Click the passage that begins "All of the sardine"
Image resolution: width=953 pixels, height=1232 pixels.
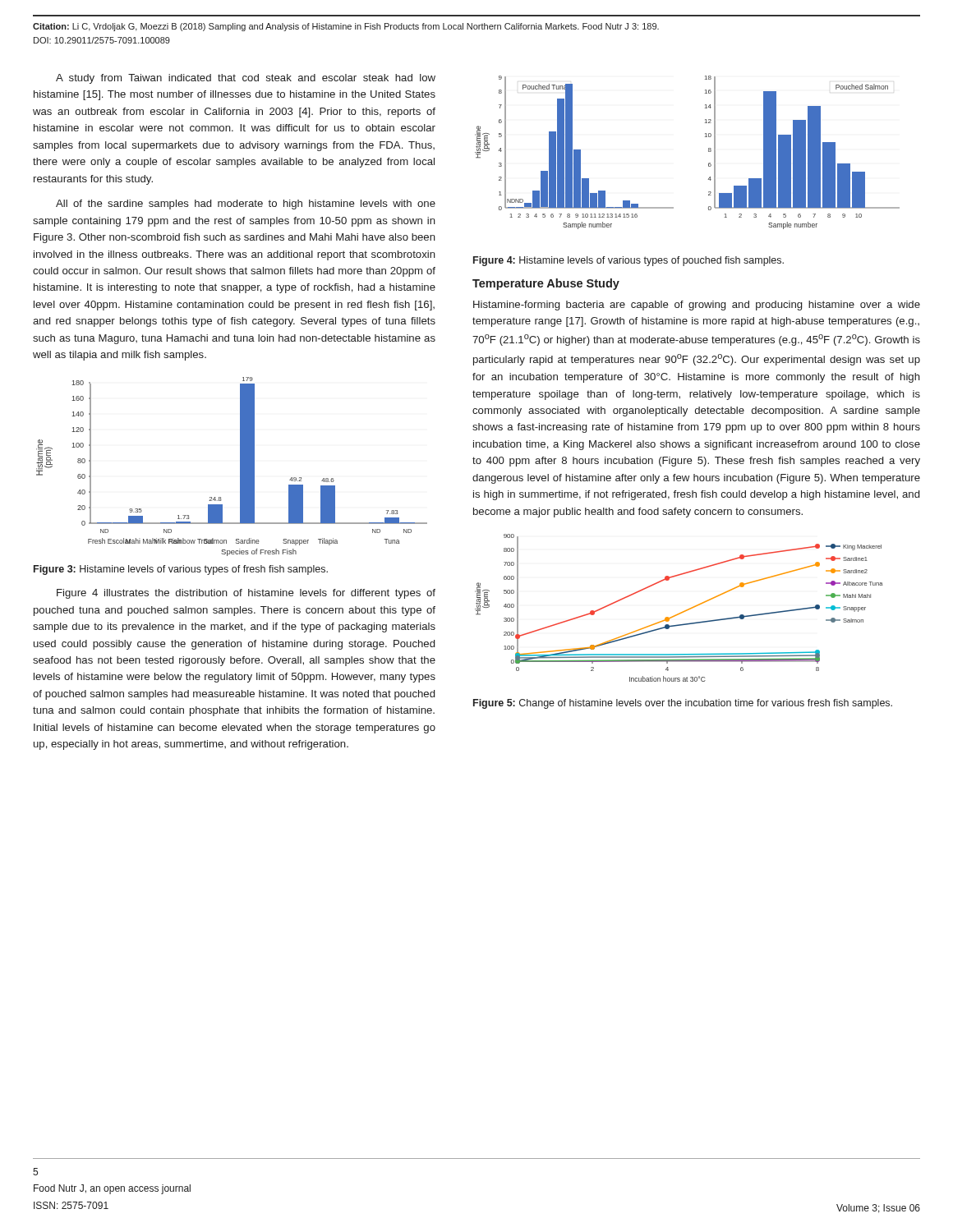[234, 280]
